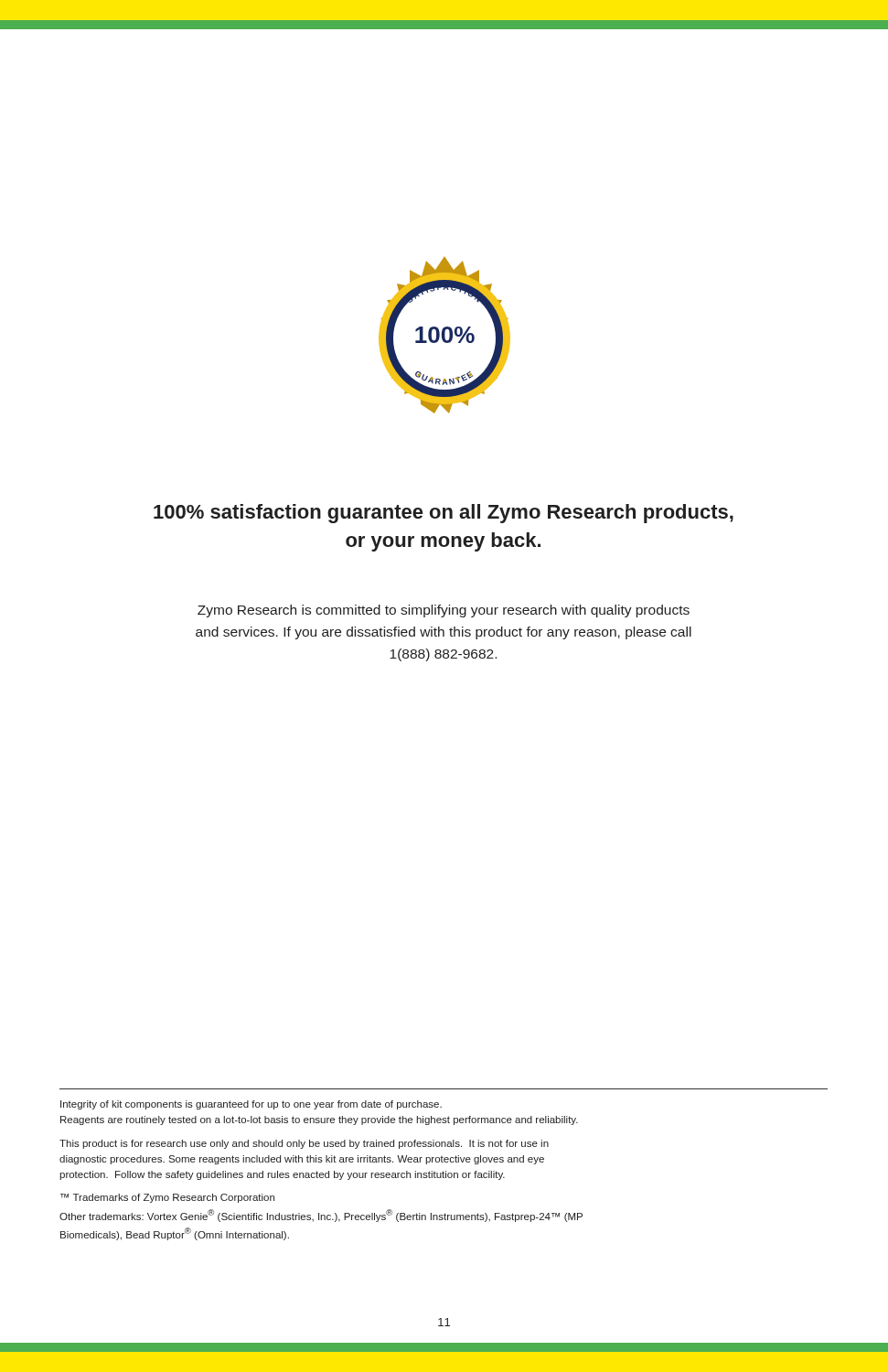Select the illustration
This screenshot has height=1372, width=888.
444,336
